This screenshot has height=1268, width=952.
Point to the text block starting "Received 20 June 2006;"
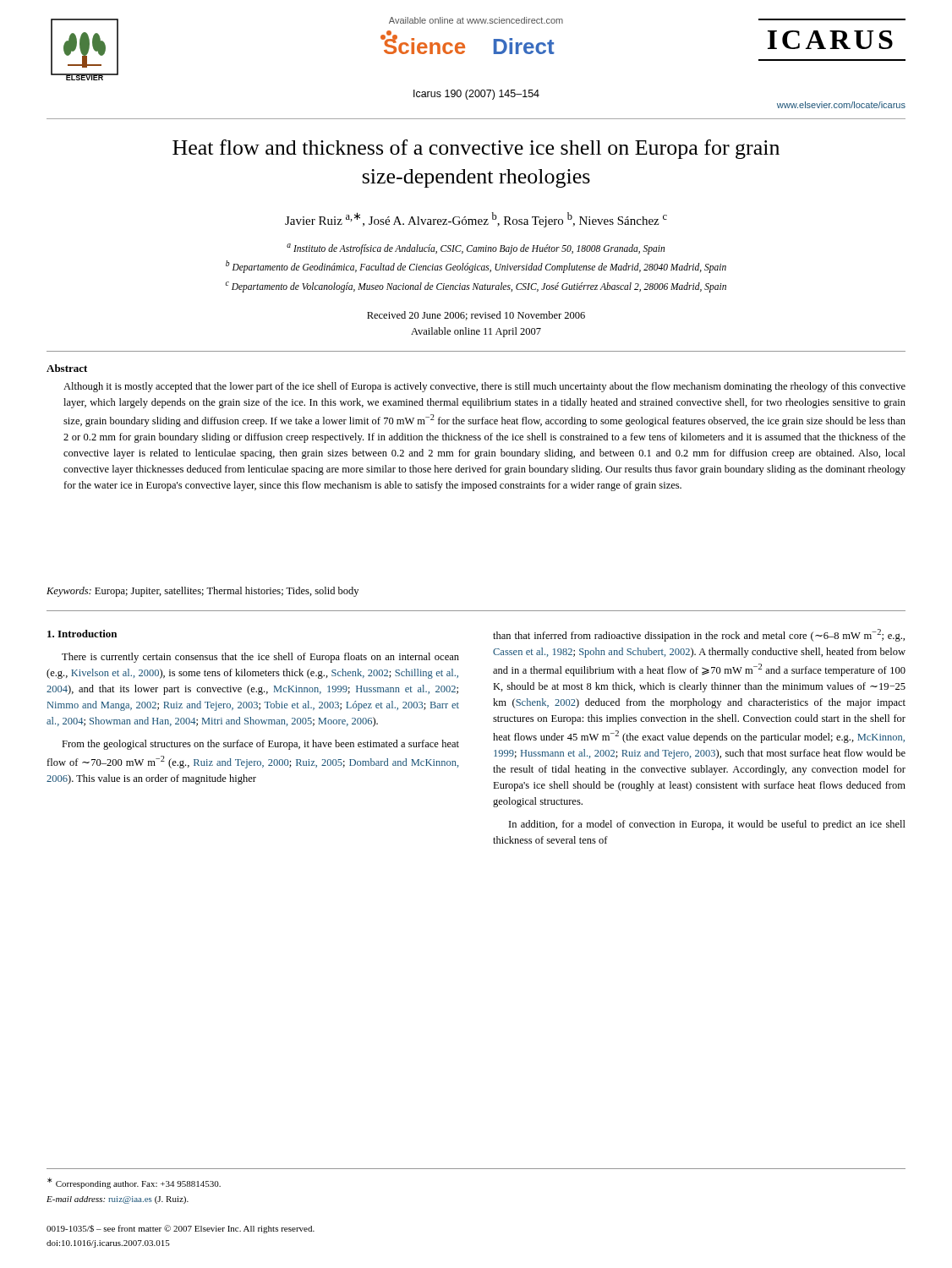pyautogui.click(x=476, y=315)
